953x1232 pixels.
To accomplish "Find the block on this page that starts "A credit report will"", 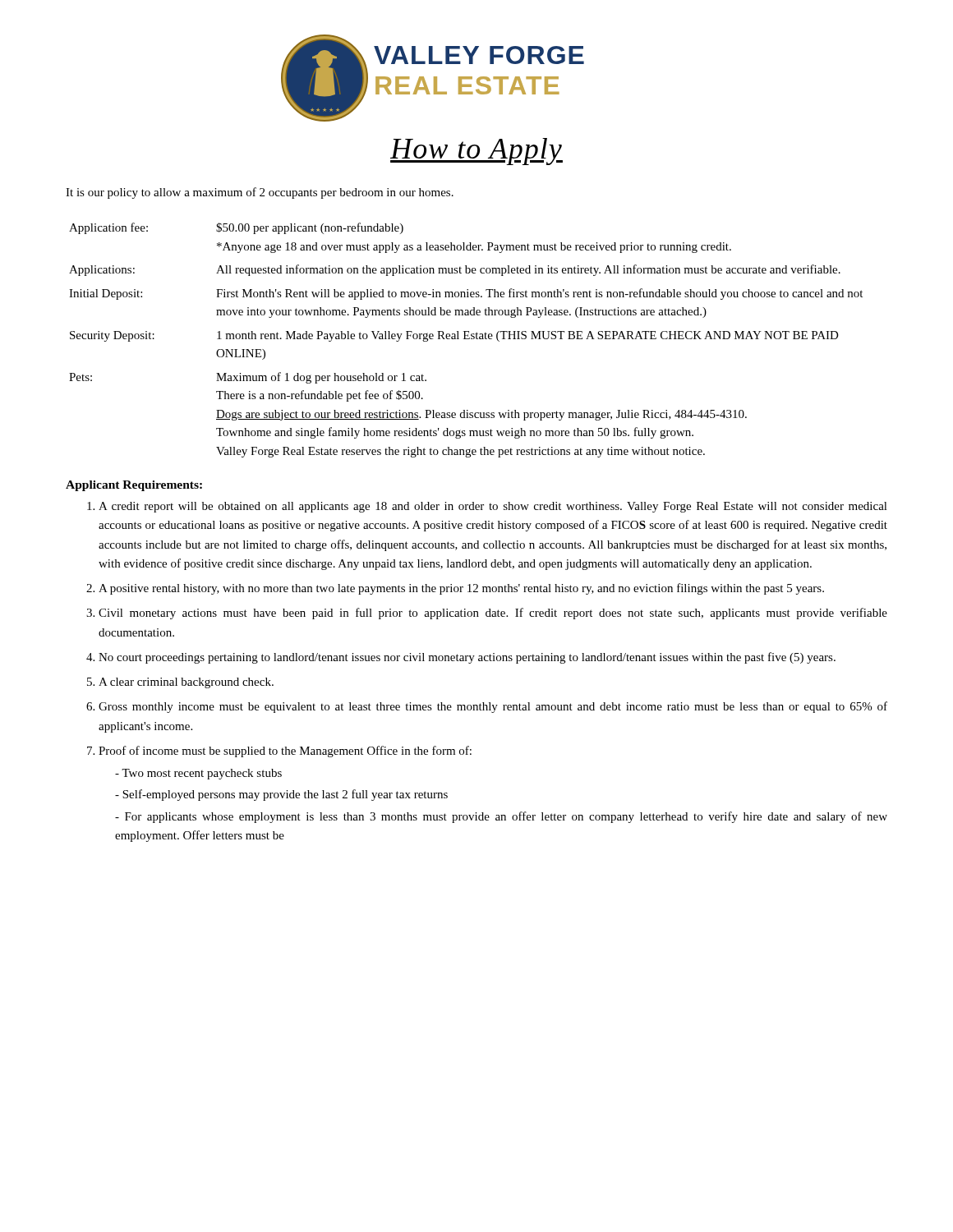I will tap(493, 535).
